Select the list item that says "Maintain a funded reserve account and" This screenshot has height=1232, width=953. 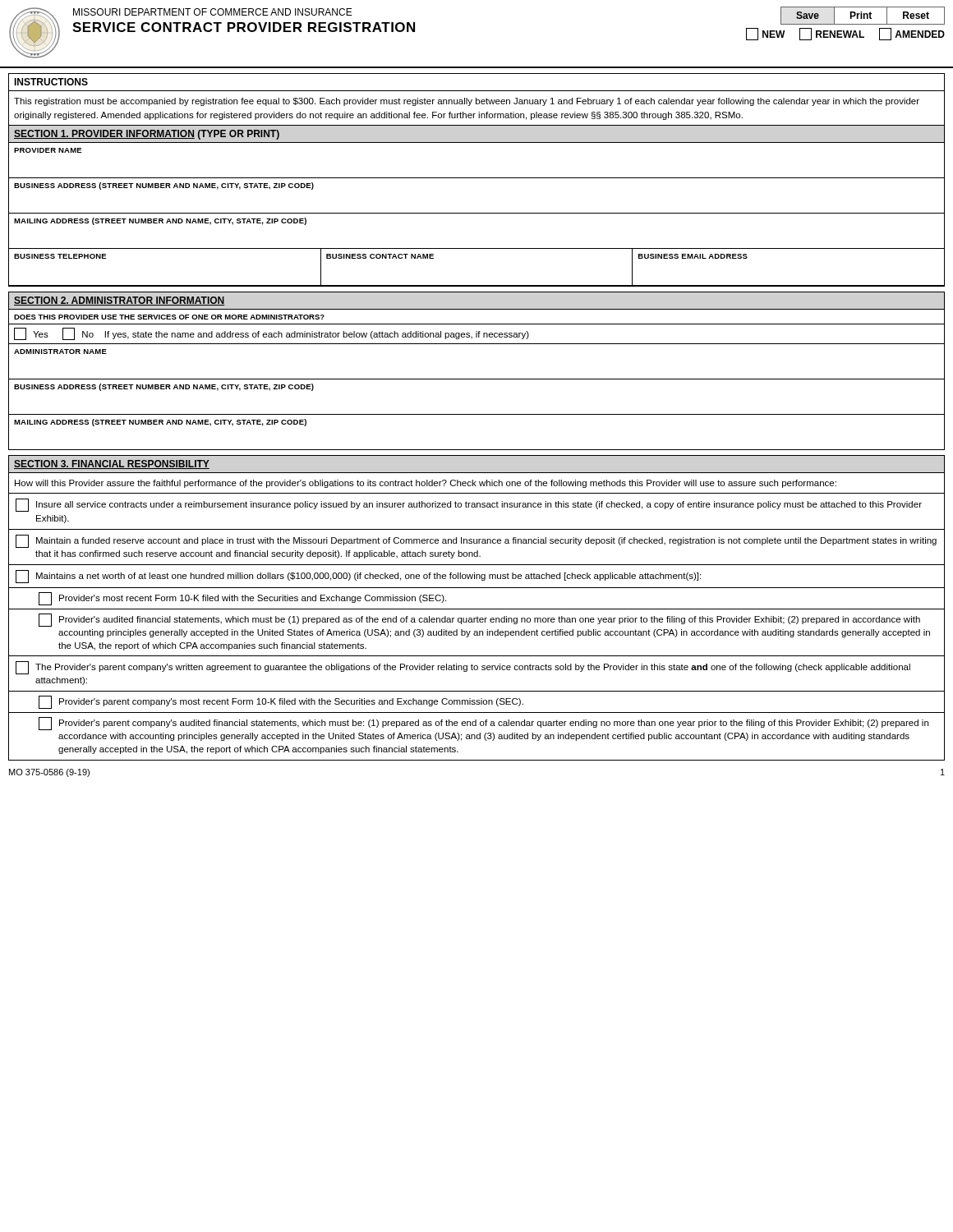pos(476,547)
